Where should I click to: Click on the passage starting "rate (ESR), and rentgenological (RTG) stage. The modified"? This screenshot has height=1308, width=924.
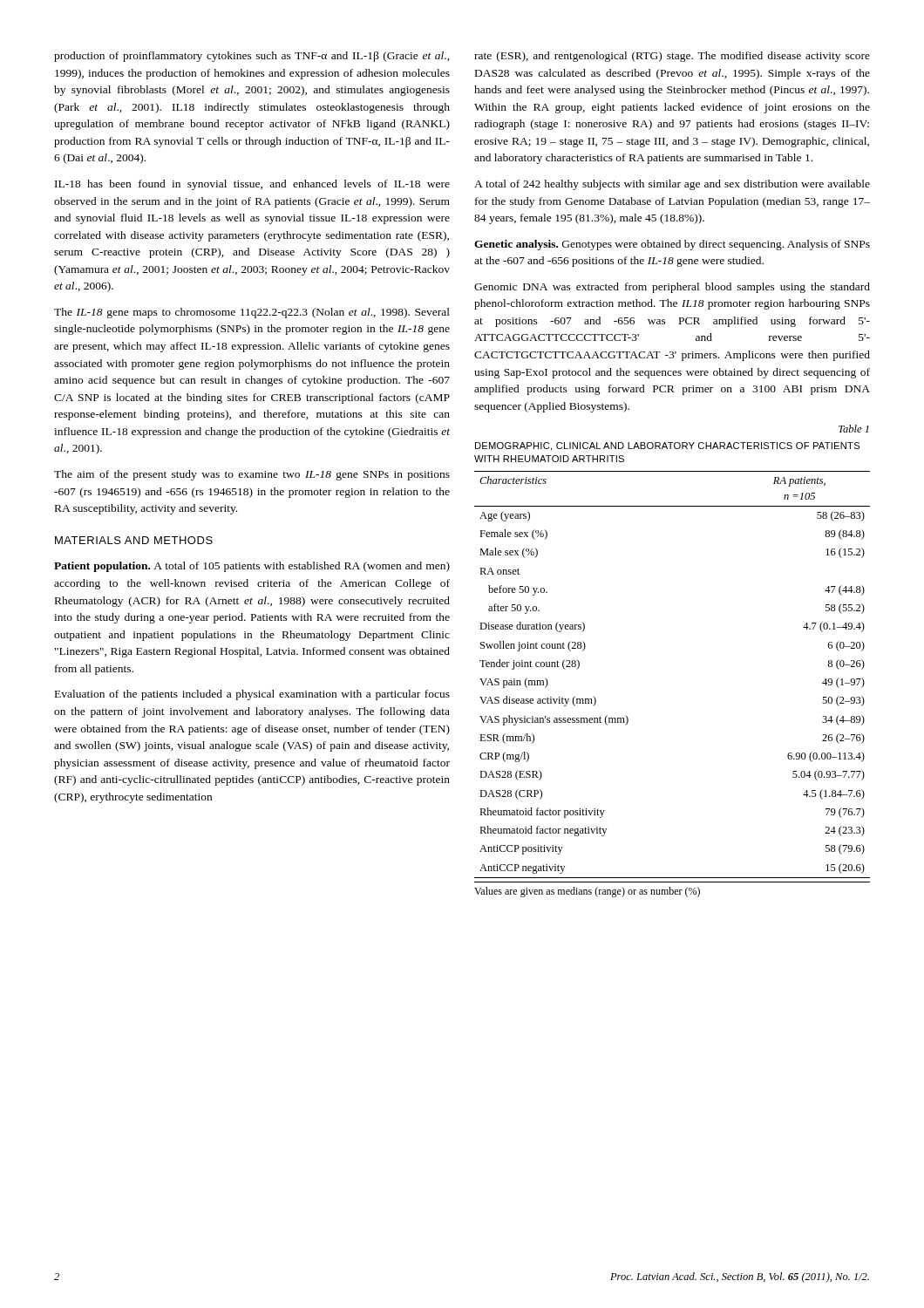[x=672, y=107]
